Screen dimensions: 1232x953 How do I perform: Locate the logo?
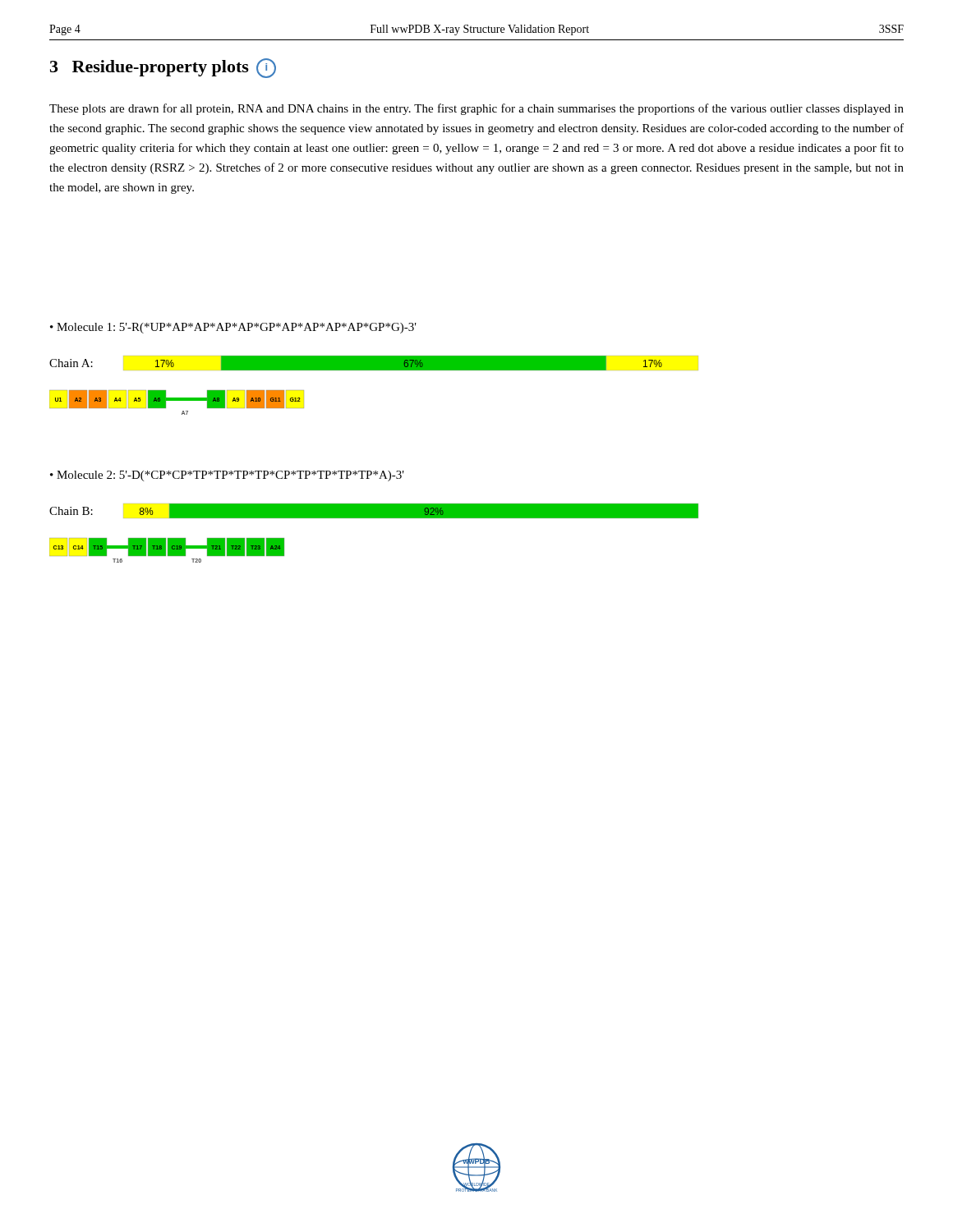point(476,1169)
